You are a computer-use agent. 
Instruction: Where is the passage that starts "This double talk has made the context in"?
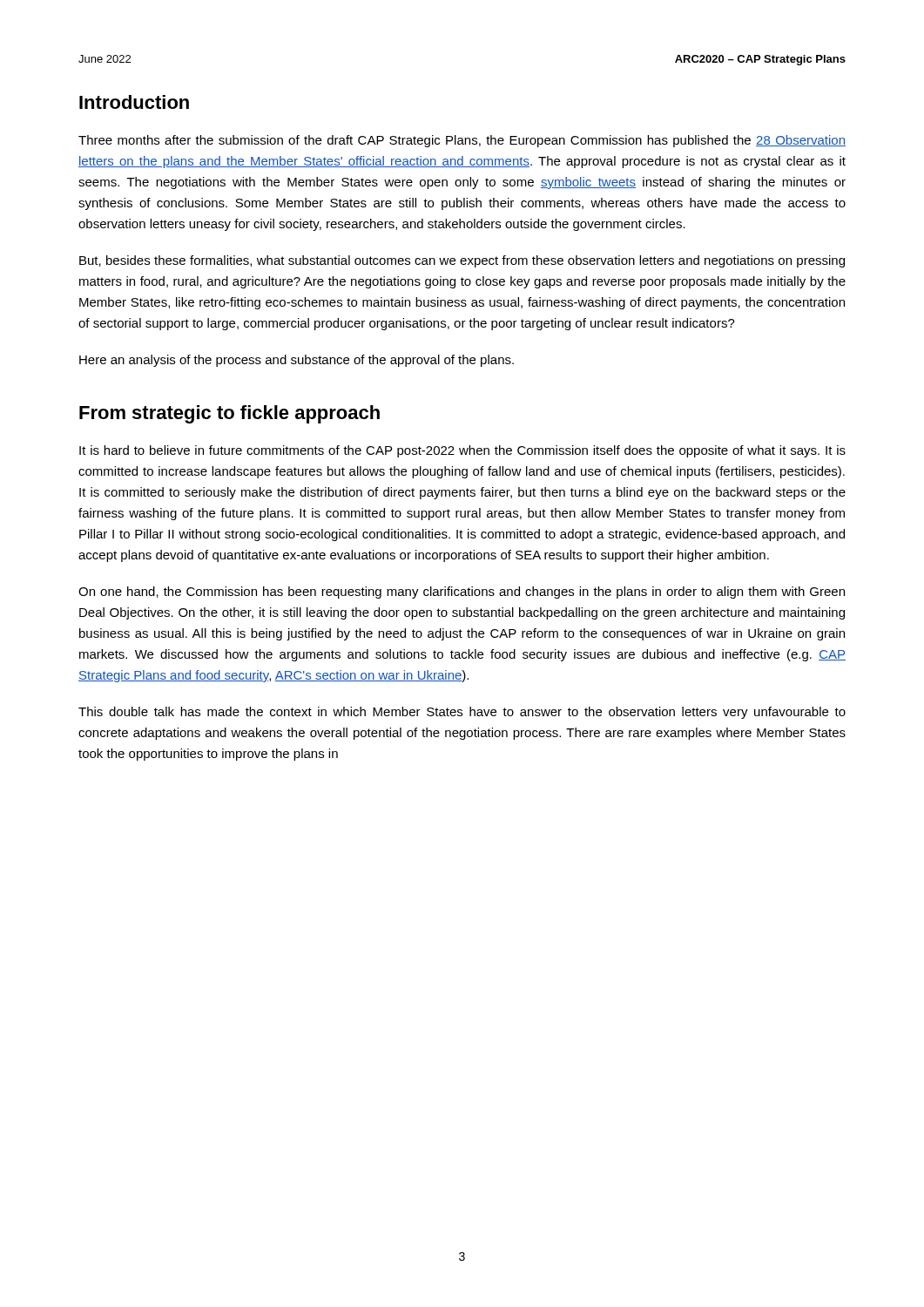(x=462, y=732)
